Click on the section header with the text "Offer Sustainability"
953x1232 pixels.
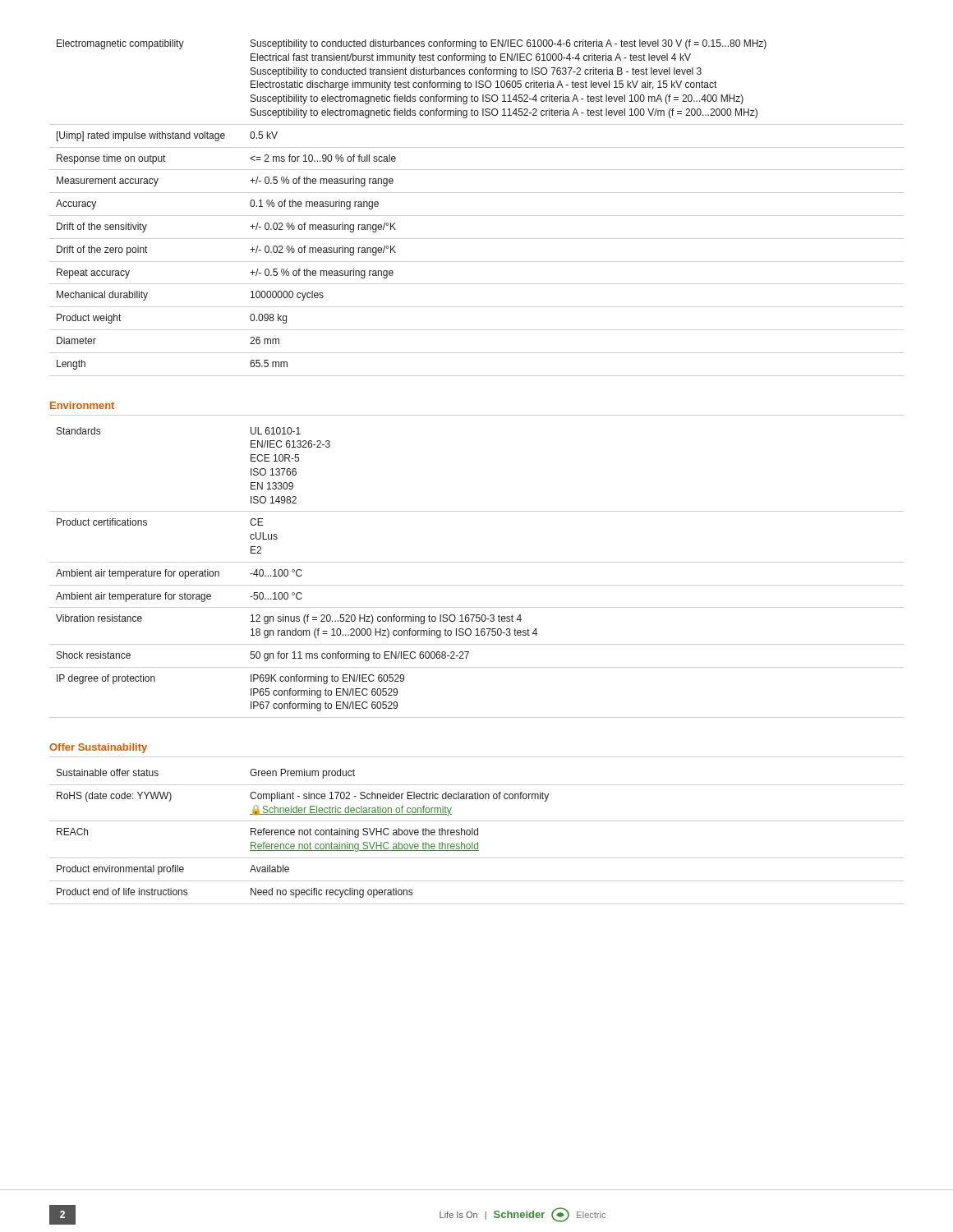[x=98, y=747]
